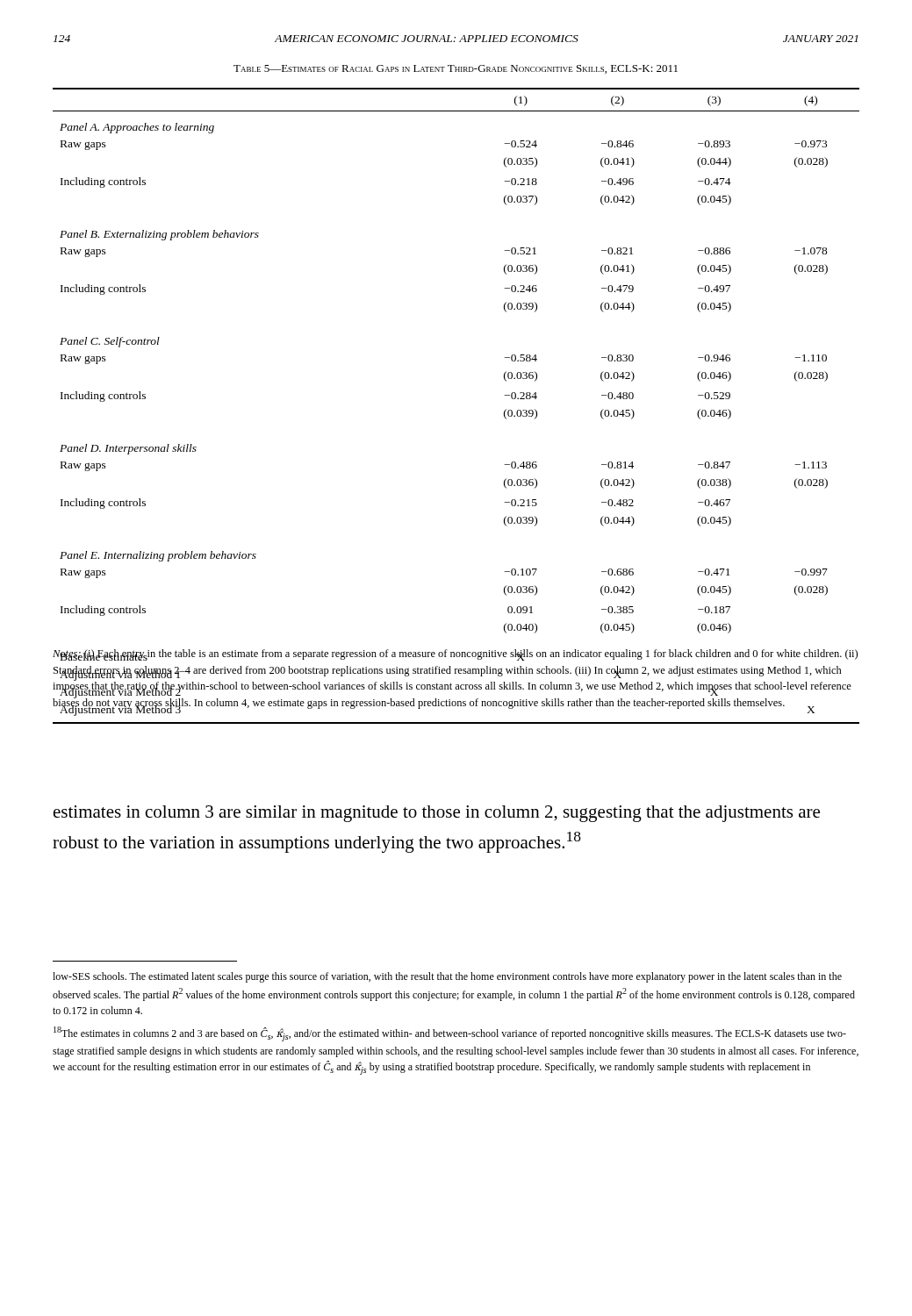The image size is (912, 1316).
Task: Locate the footnote that reads "low-SES schools. The estimated"
Action: coord(456,1024)
